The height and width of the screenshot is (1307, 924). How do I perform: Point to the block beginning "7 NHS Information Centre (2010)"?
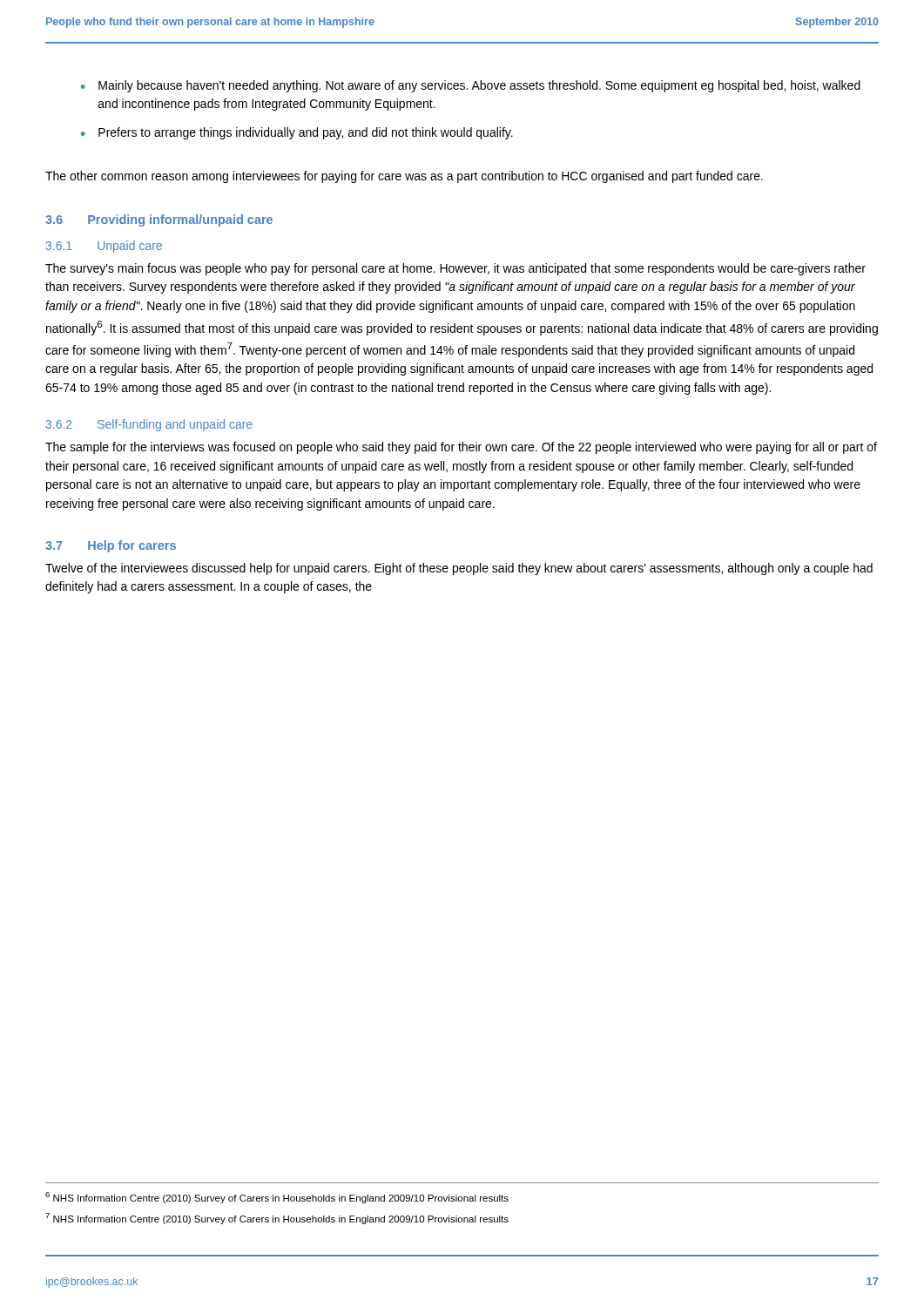coord(277,1217)
